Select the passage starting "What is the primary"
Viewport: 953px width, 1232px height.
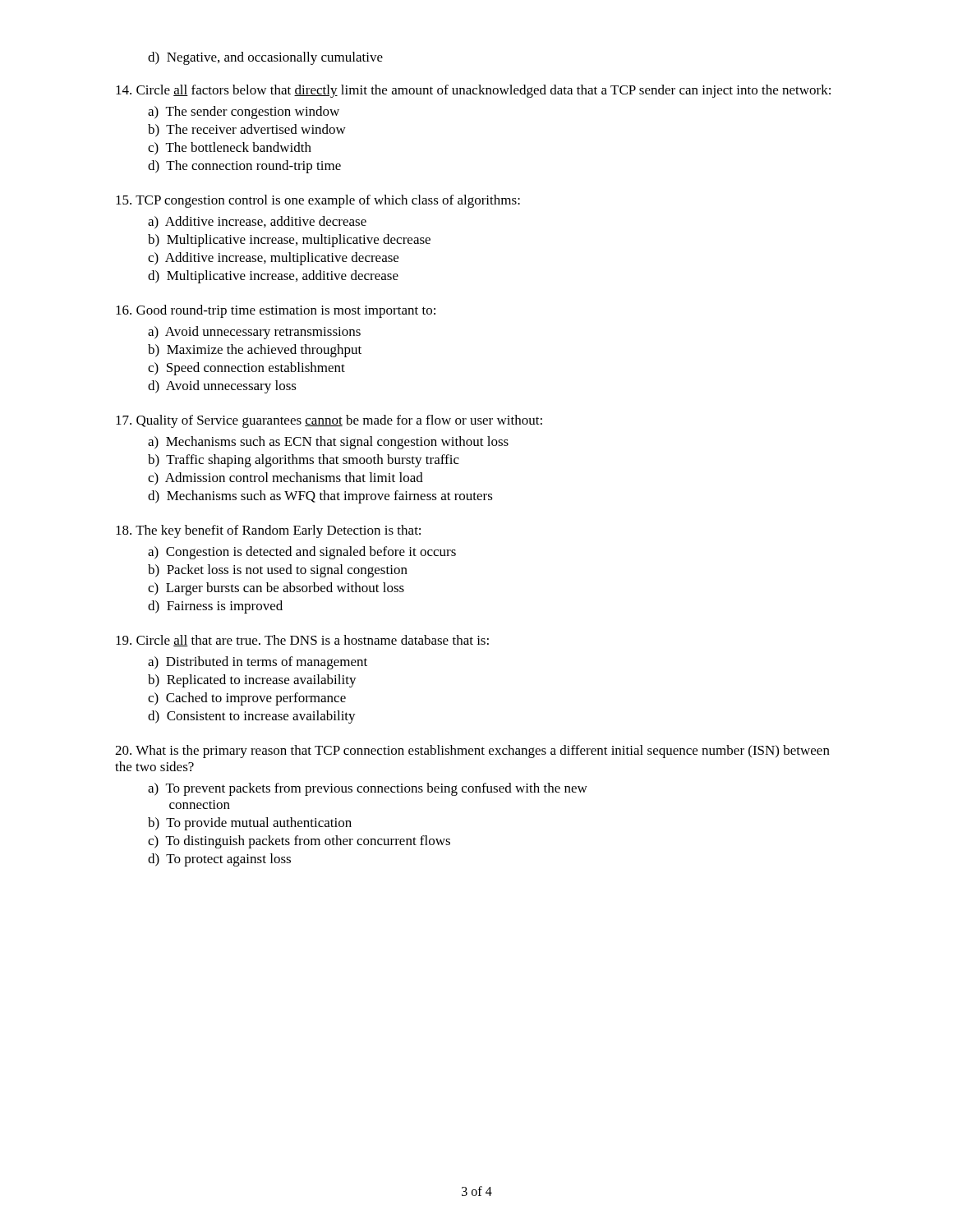coord(472,752)
